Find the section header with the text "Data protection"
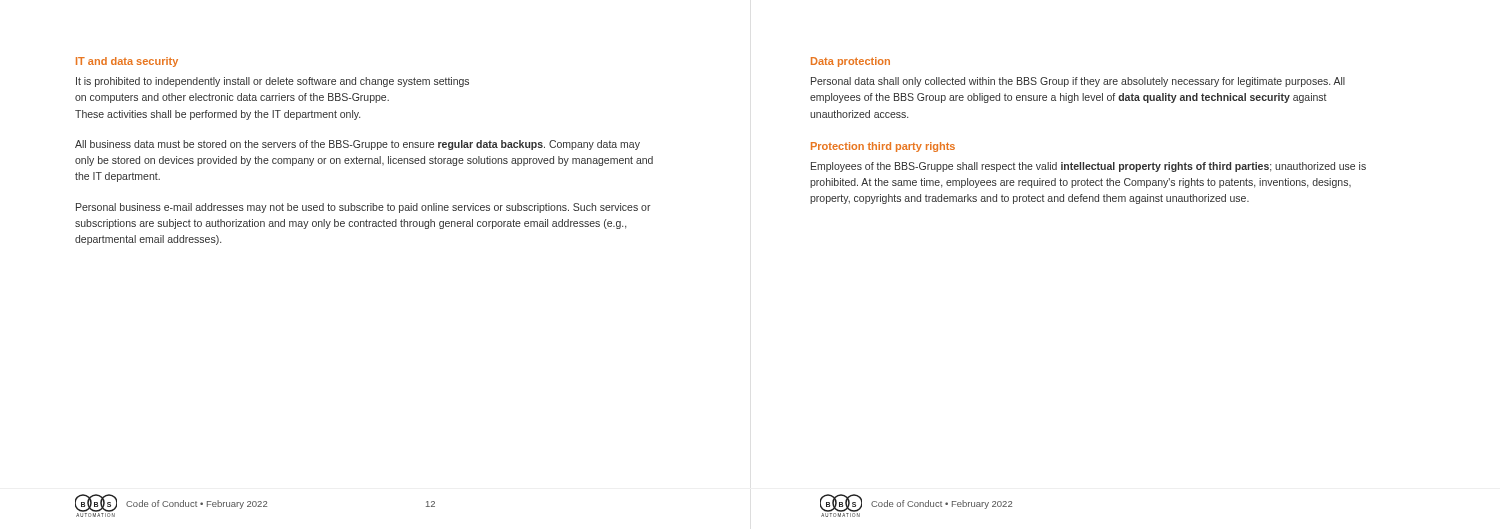This screenshot has height=529, width=1500. click(850, 61)
